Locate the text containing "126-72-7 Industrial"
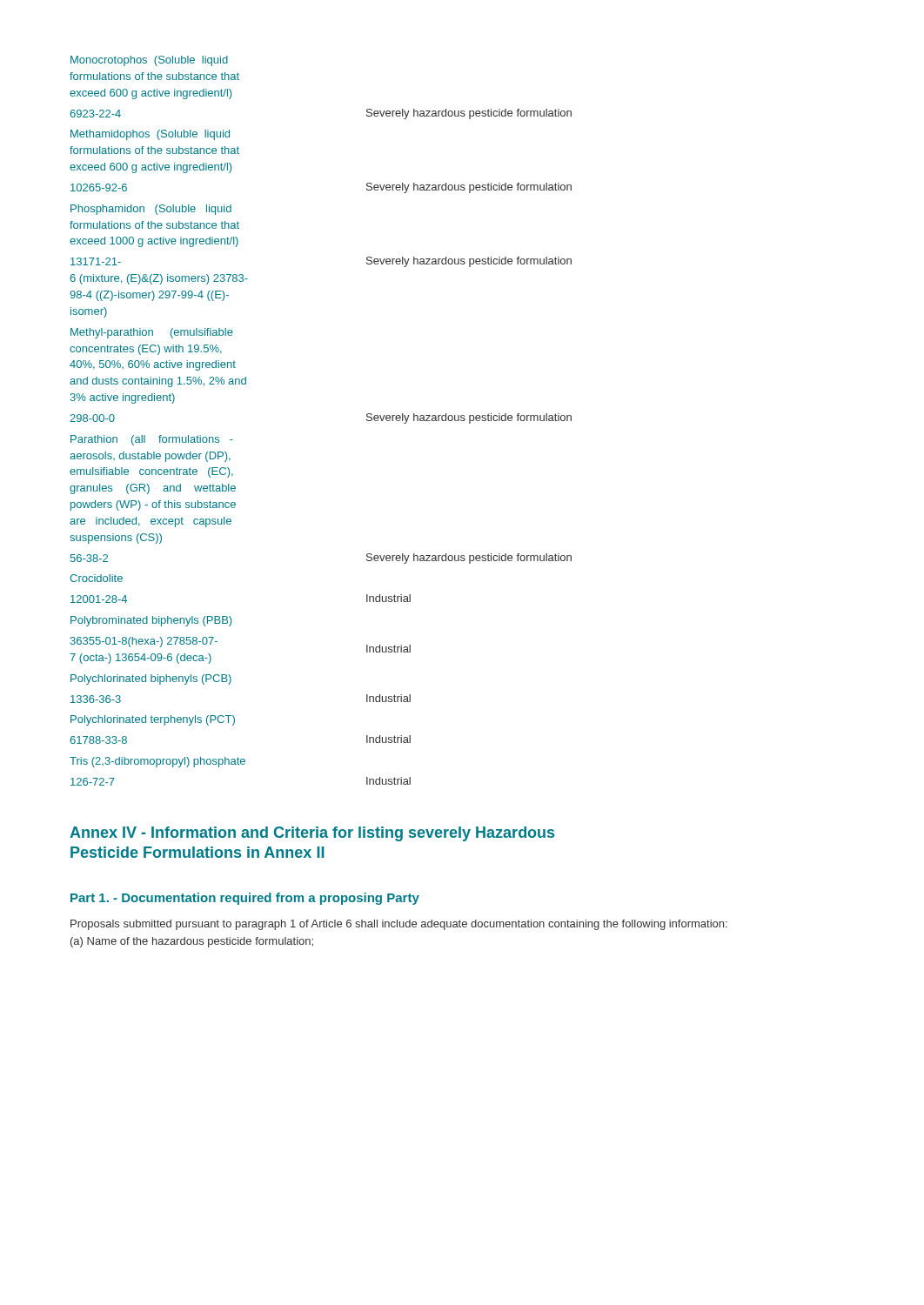 (95, 782)
